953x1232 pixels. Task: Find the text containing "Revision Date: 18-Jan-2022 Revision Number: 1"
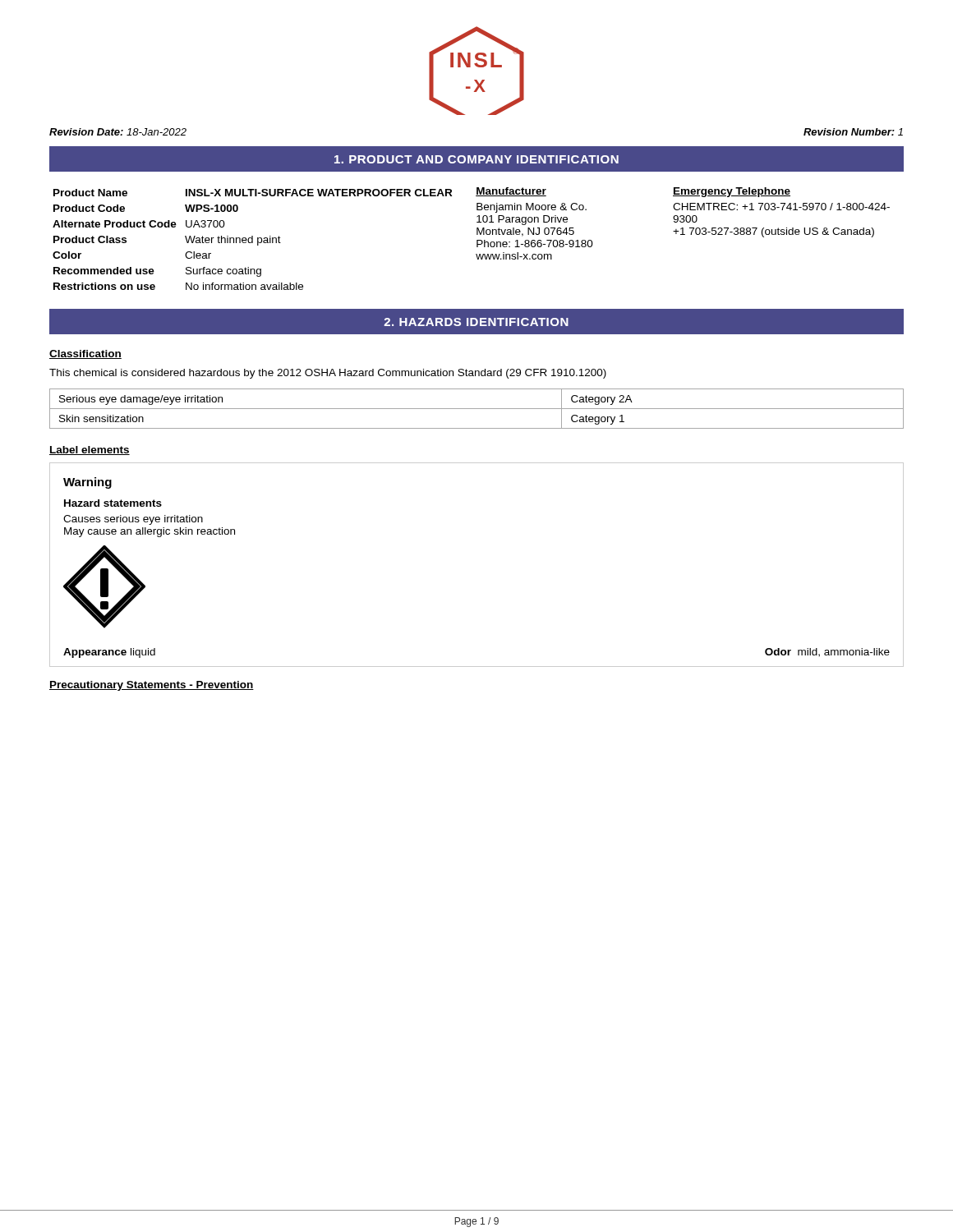click(x=117, y=131)
